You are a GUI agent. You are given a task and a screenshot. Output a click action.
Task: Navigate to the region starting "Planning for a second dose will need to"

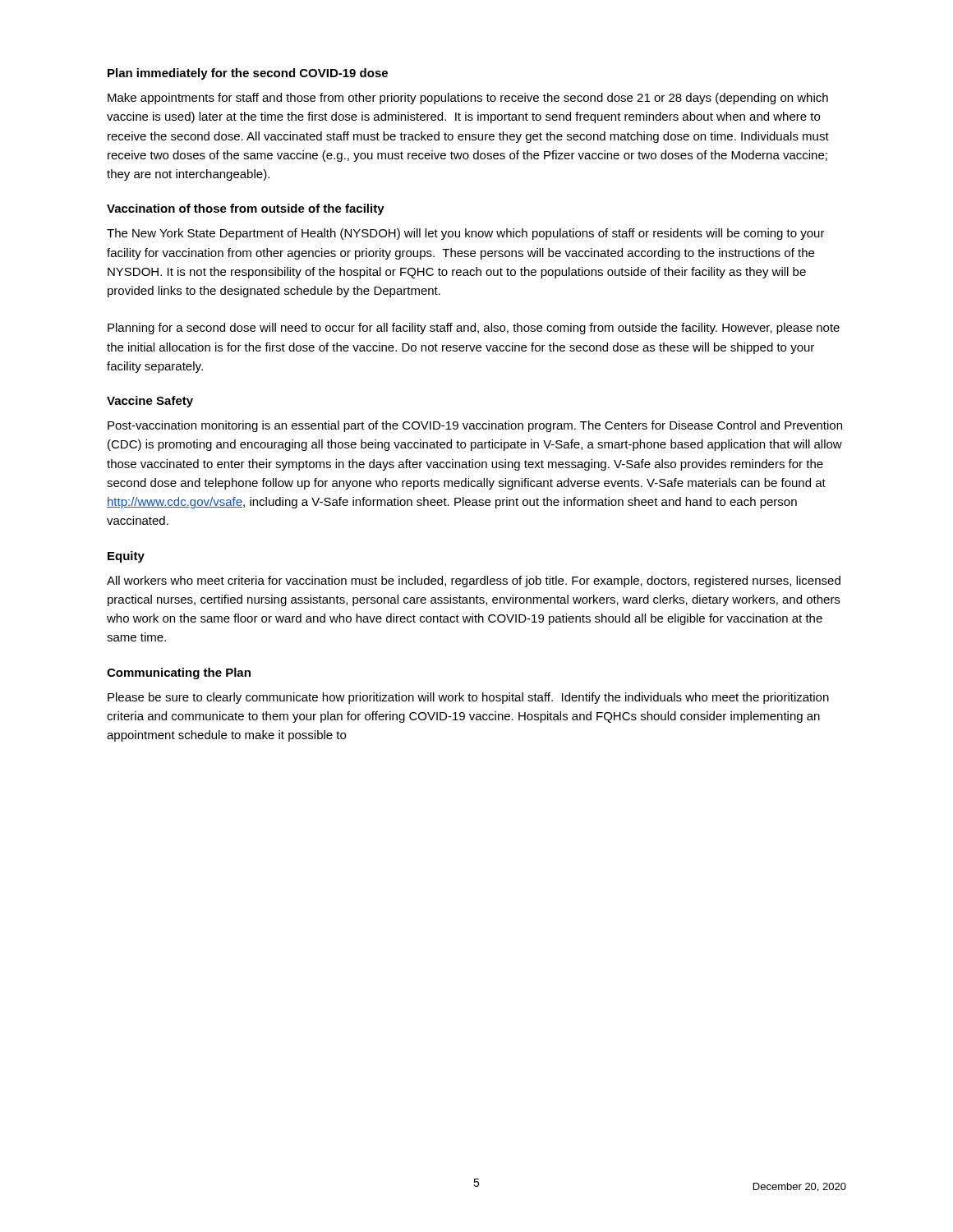473,347
